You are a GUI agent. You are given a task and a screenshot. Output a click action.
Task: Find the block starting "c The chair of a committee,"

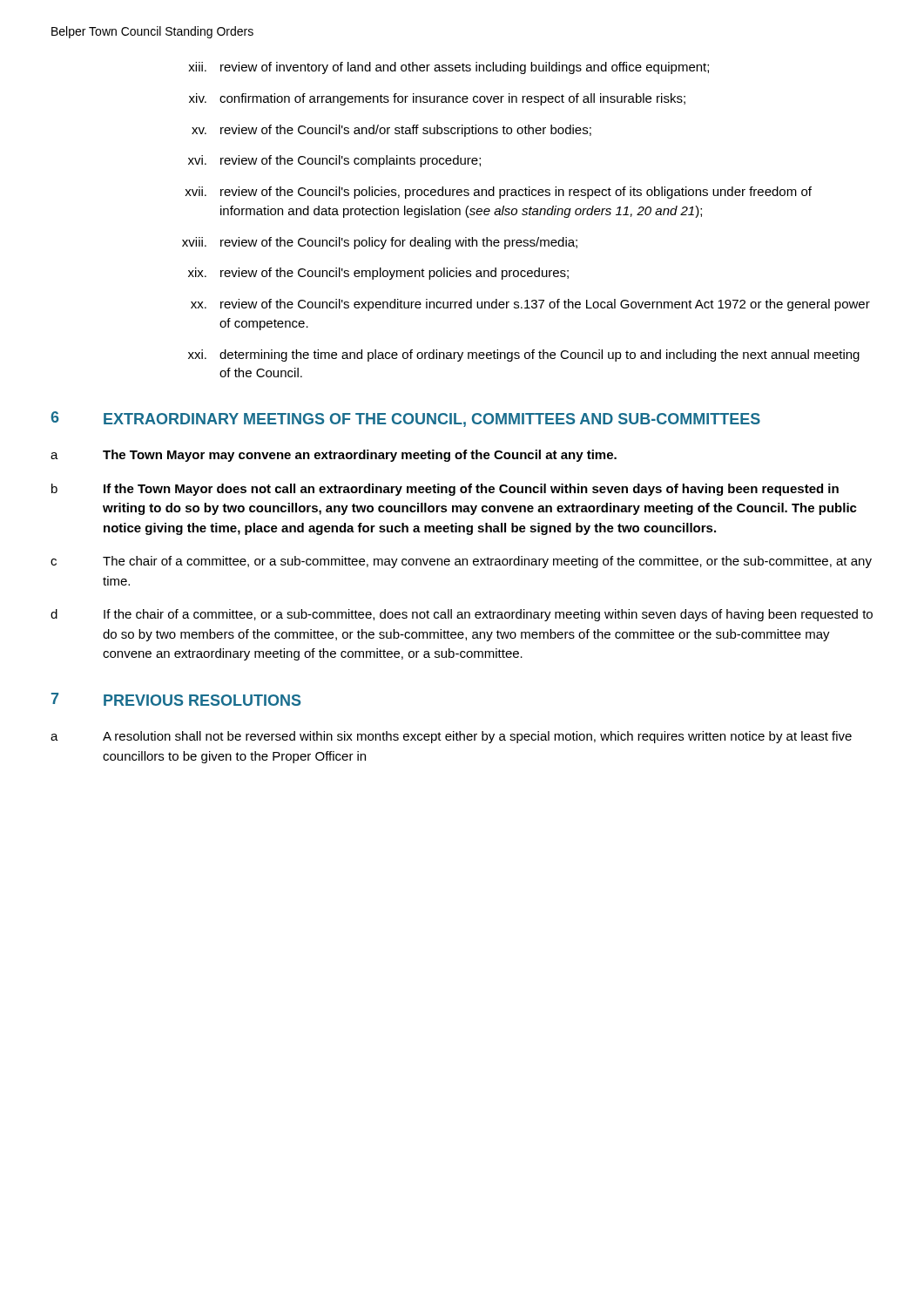(x=462, y=571)
